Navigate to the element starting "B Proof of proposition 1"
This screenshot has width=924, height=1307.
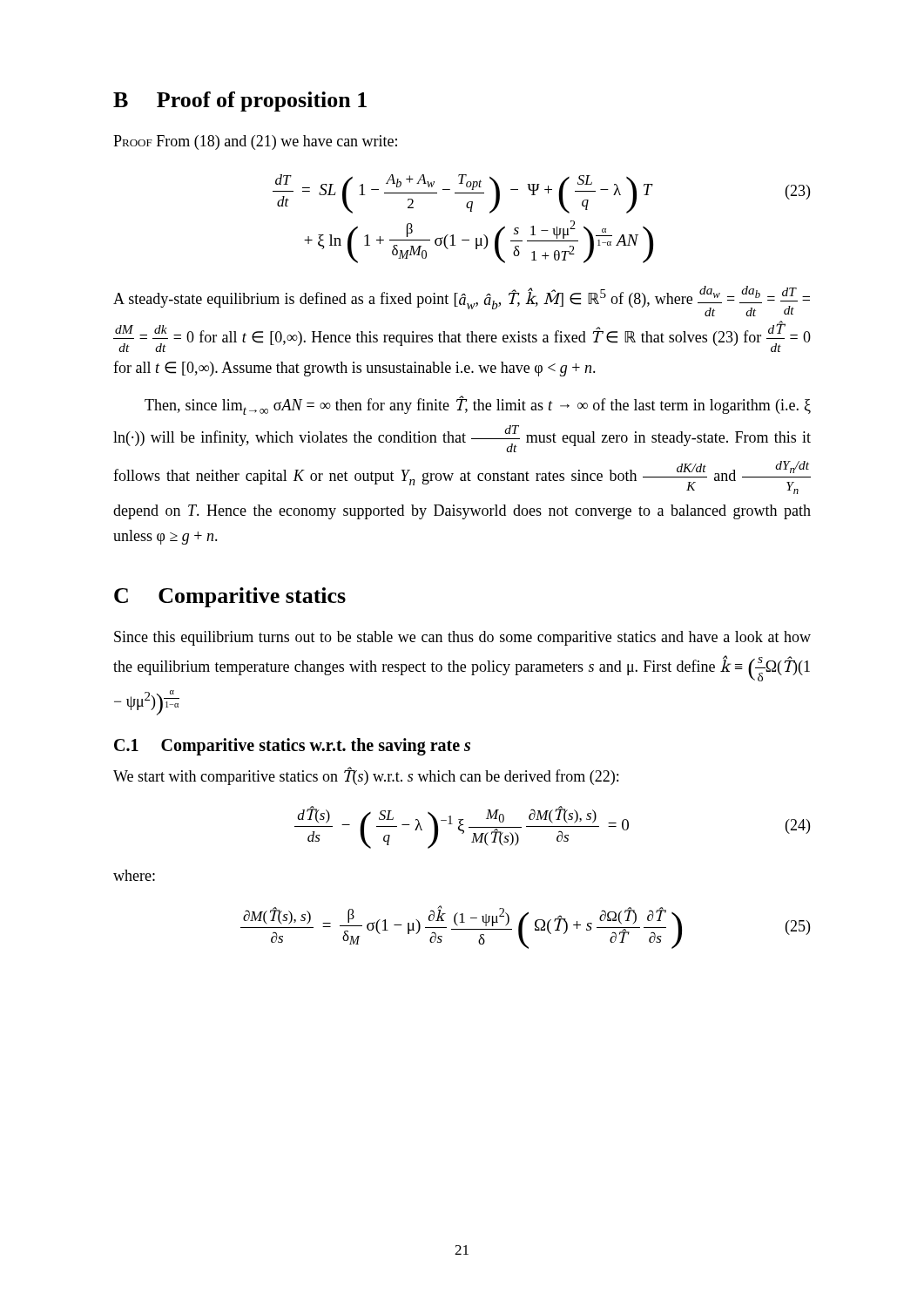(x=240, y=102)
